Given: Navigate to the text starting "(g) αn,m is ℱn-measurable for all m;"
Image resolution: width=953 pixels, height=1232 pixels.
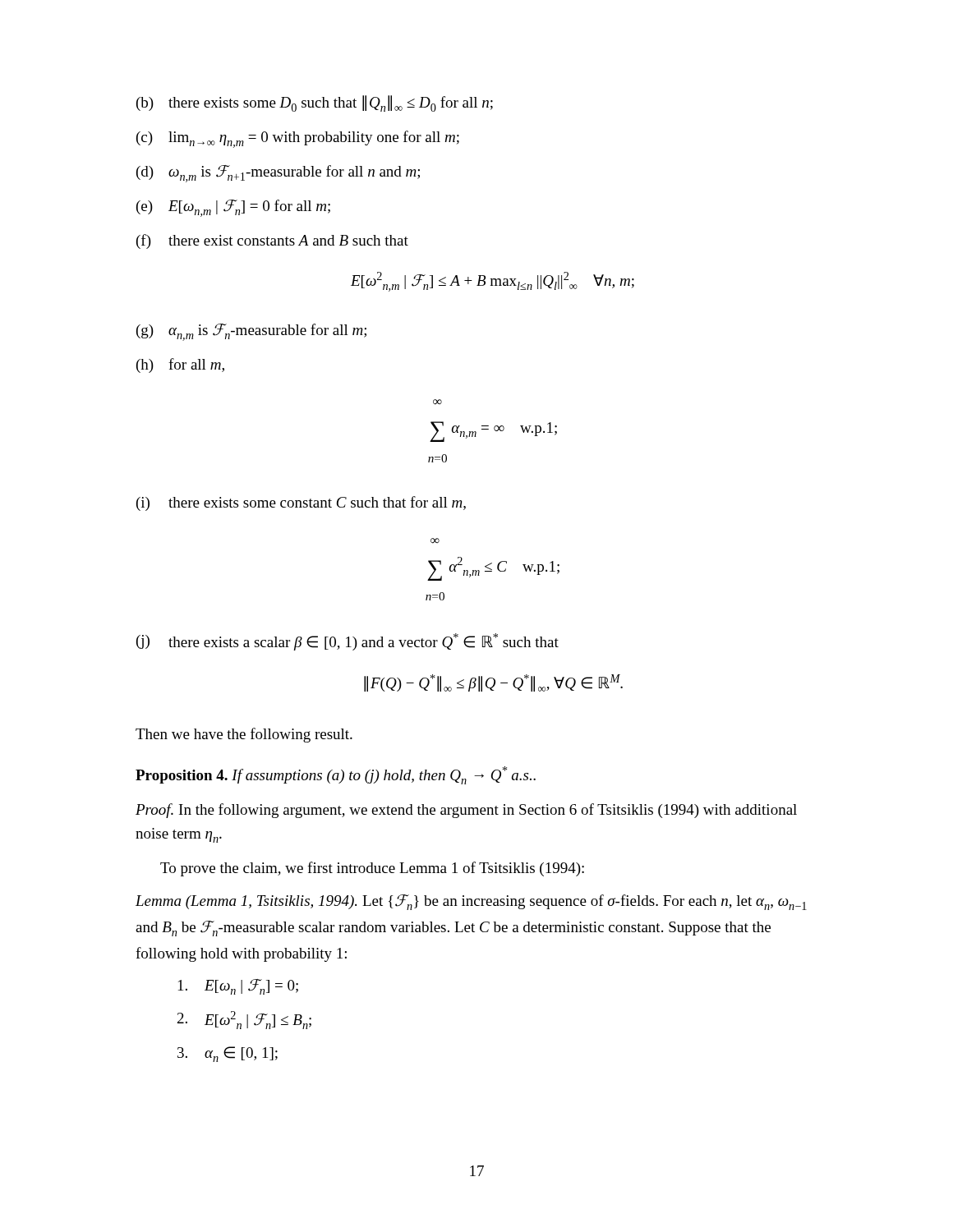Looking at the screenshot, I should coord(251,332).
